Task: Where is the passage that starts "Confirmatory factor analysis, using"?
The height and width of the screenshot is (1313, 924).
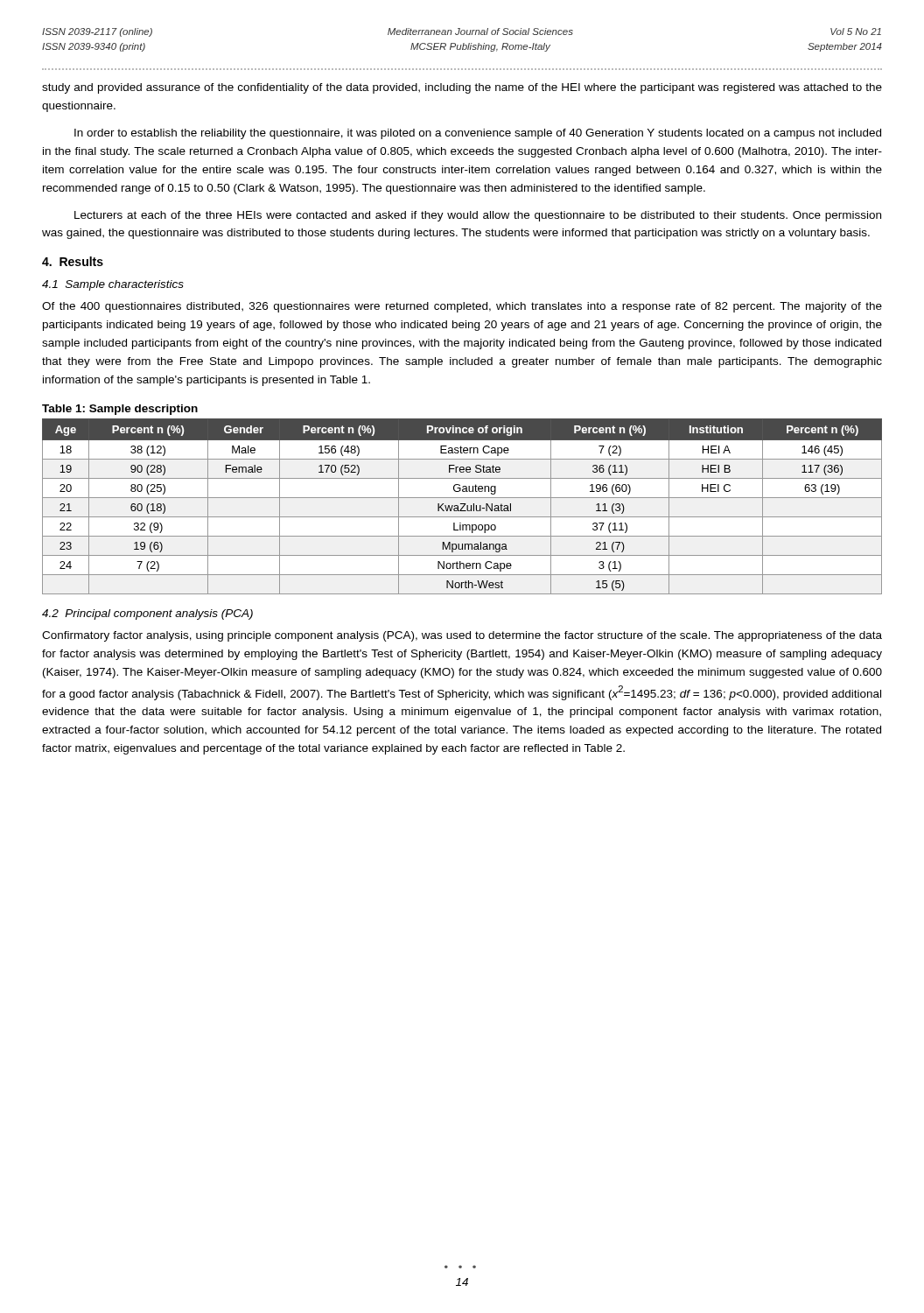Action: click(462, 692)
